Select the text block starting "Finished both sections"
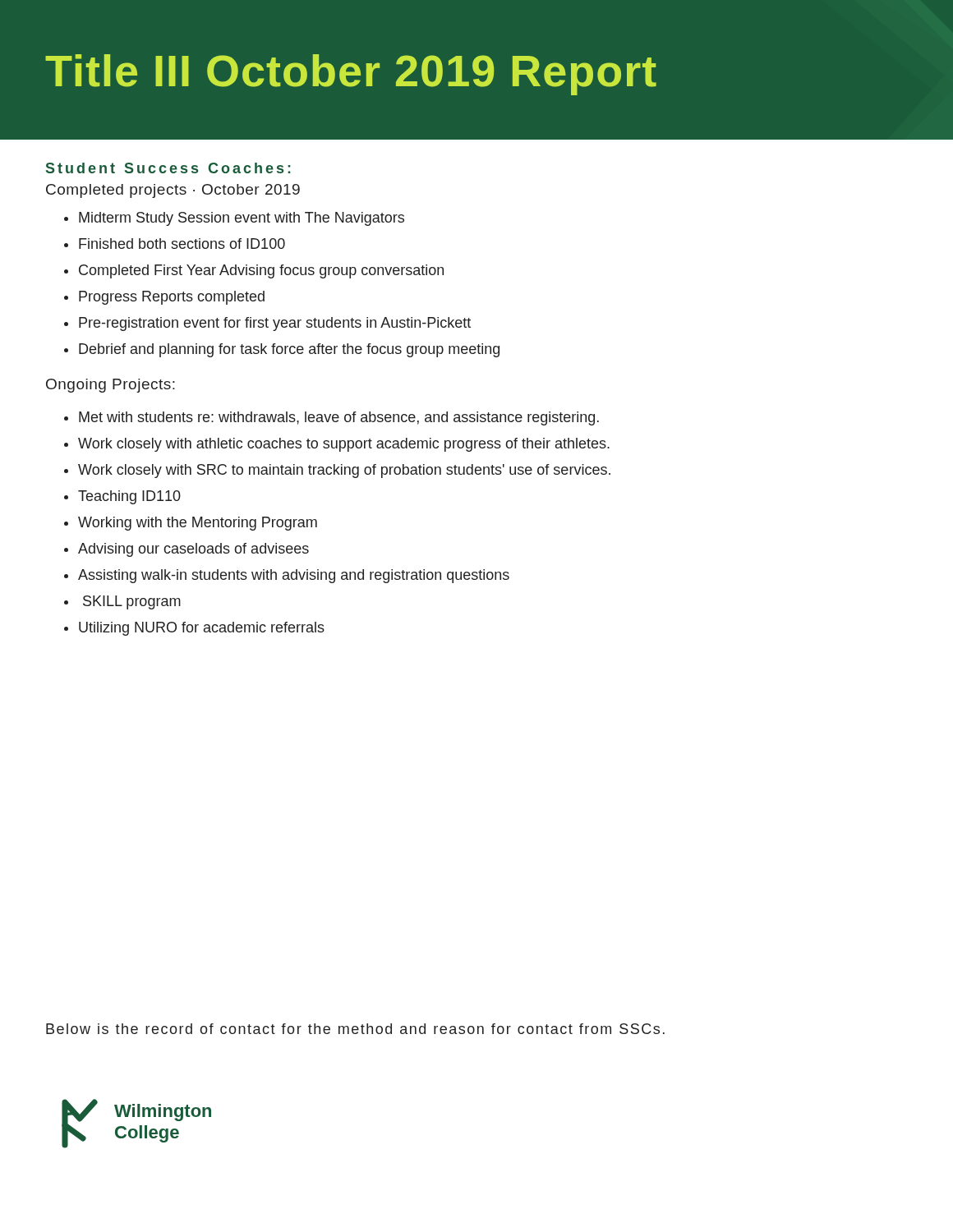Image resolution: width=953 pixels, height=1232 pixels. click(182, 244)
